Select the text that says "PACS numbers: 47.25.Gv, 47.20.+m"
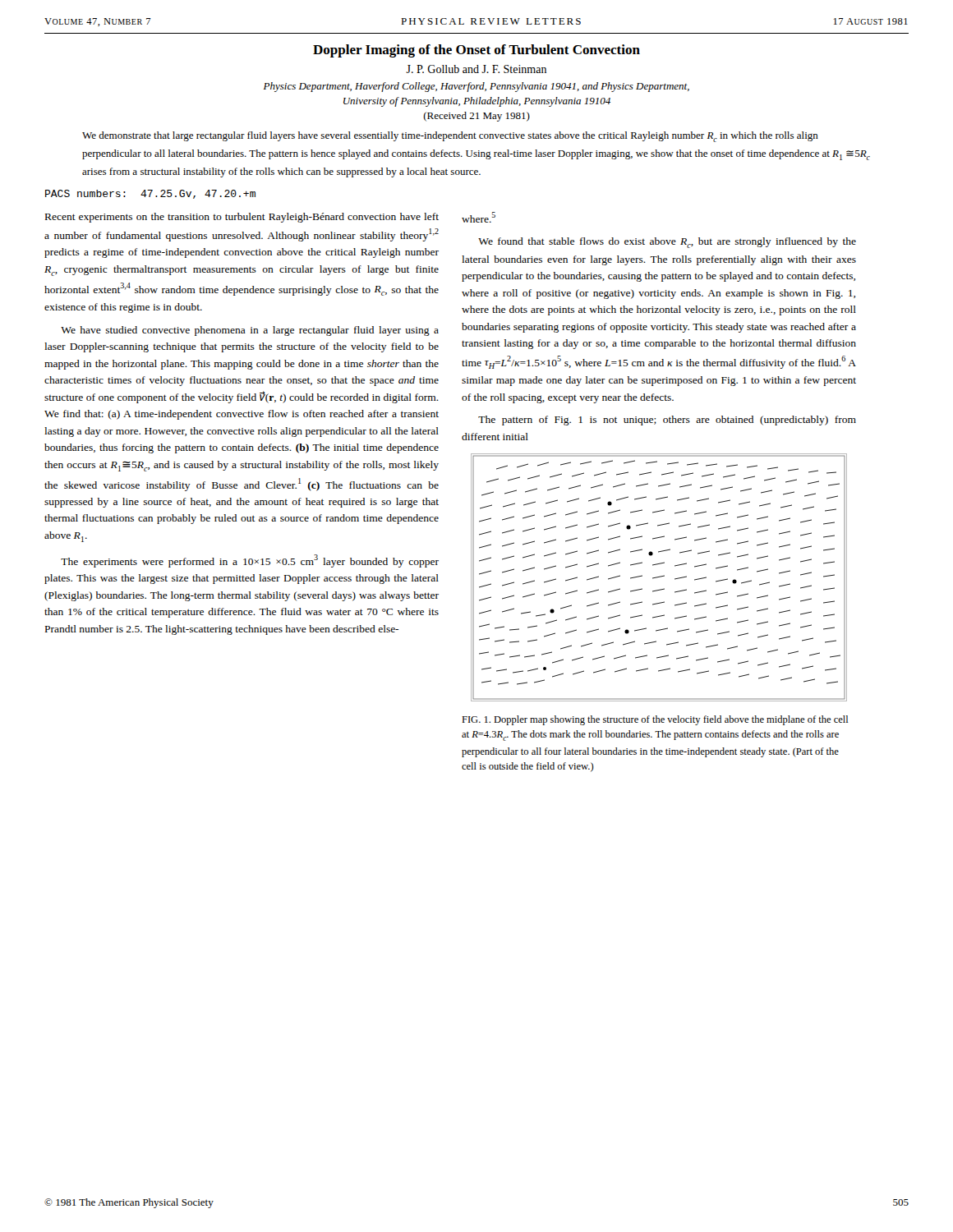Viewport: 953px width, 1232px height. point(150,194)
